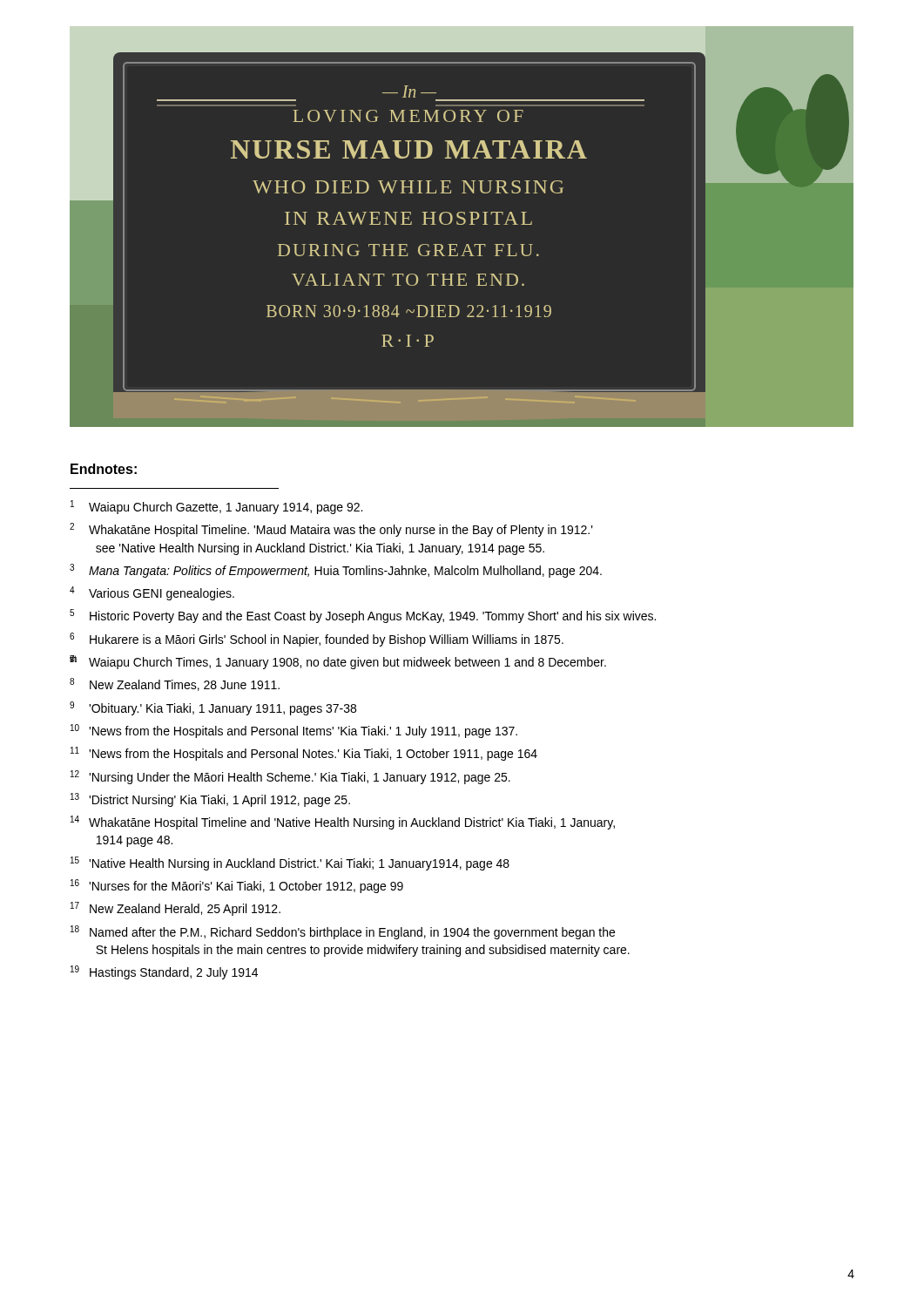924x1307 pixels.
Task: Point to "8 New Zealand Times, 28 June 1911."
Action: (x=175, y=684)
